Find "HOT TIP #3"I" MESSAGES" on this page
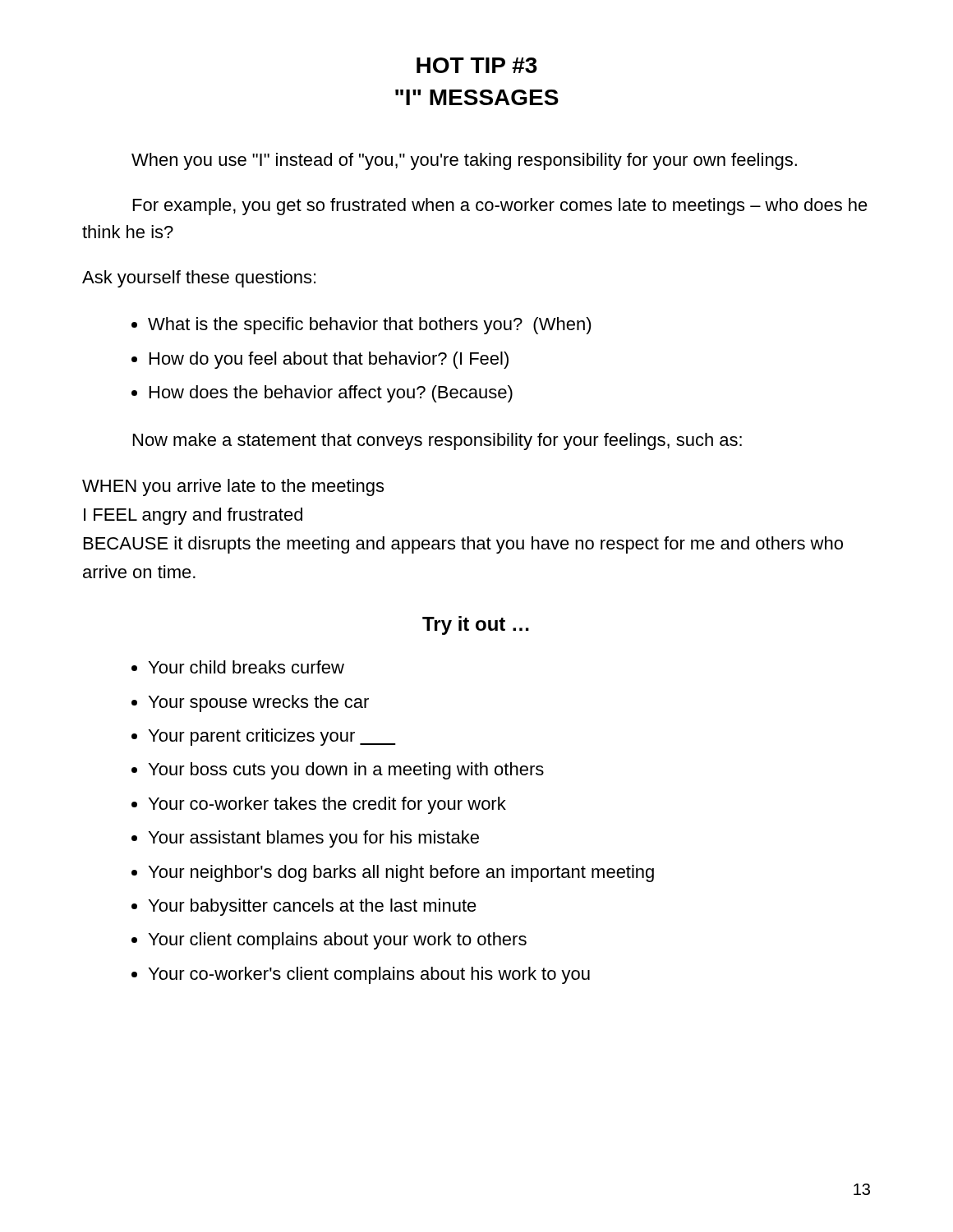 tap(476, 81)
